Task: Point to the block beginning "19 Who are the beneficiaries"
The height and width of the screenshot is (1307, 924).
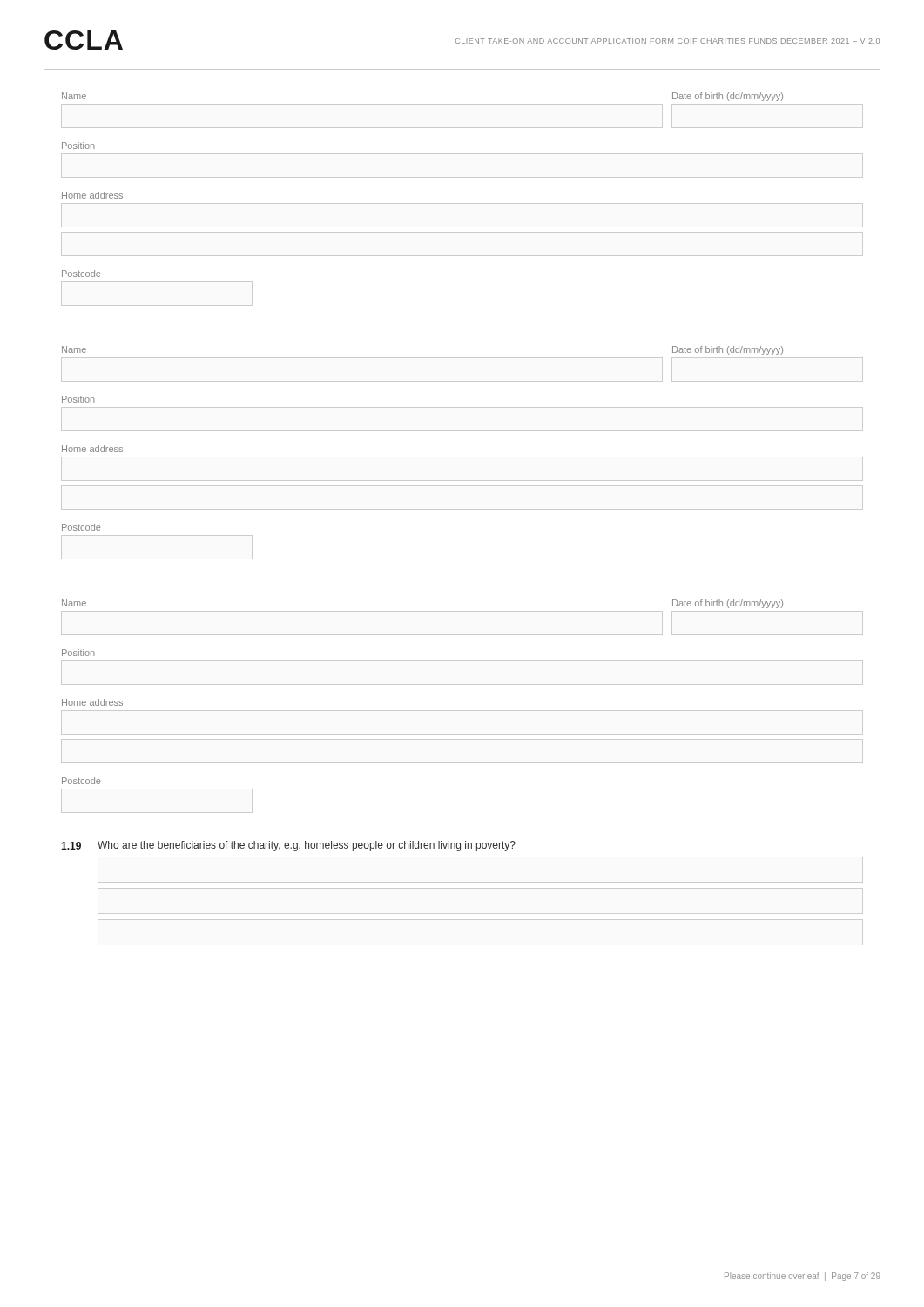Action: [x=288, y=846]
